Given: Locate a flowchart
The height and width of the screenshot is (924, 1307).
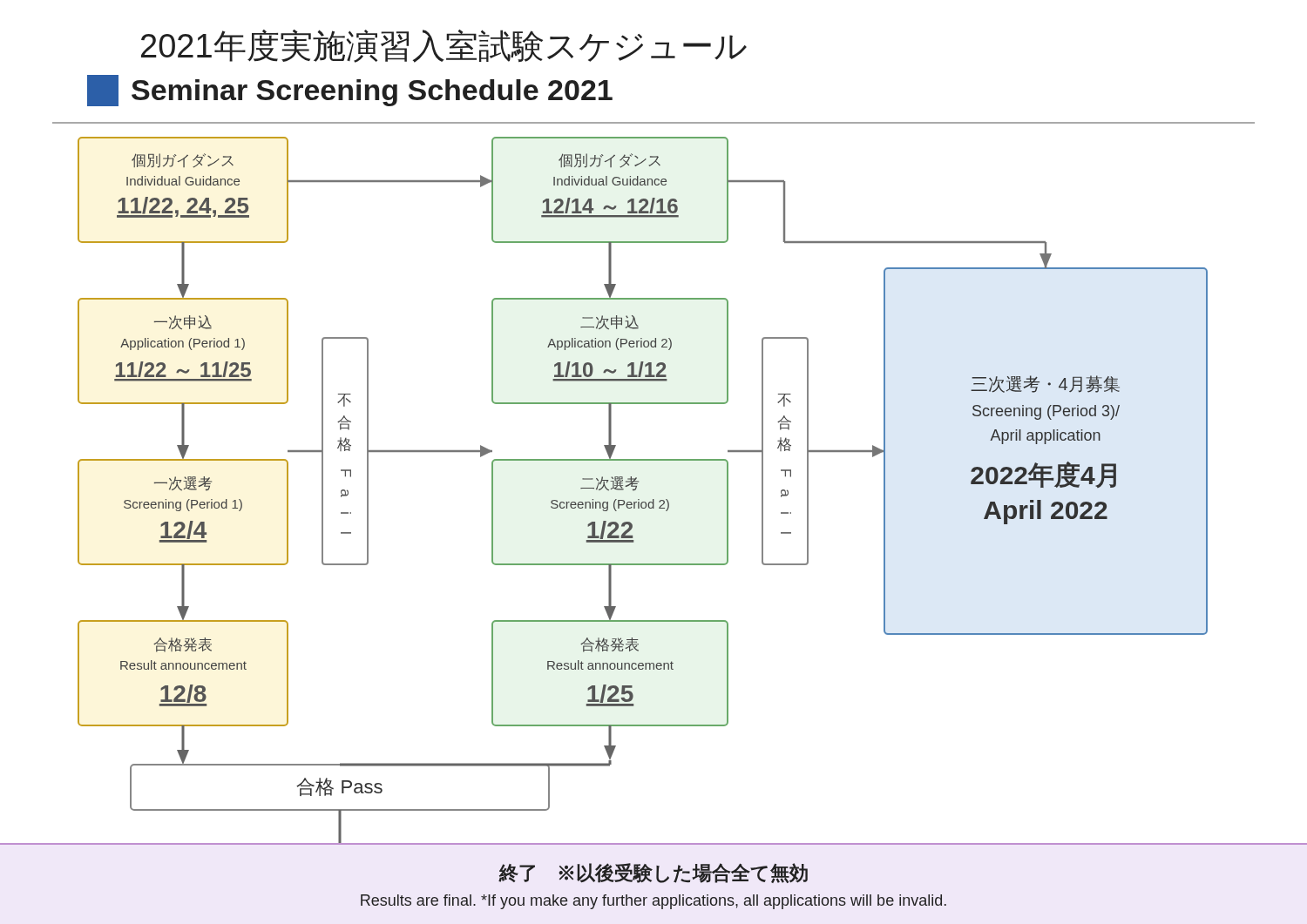Looking at the screenshot, I should pos(654,495).
